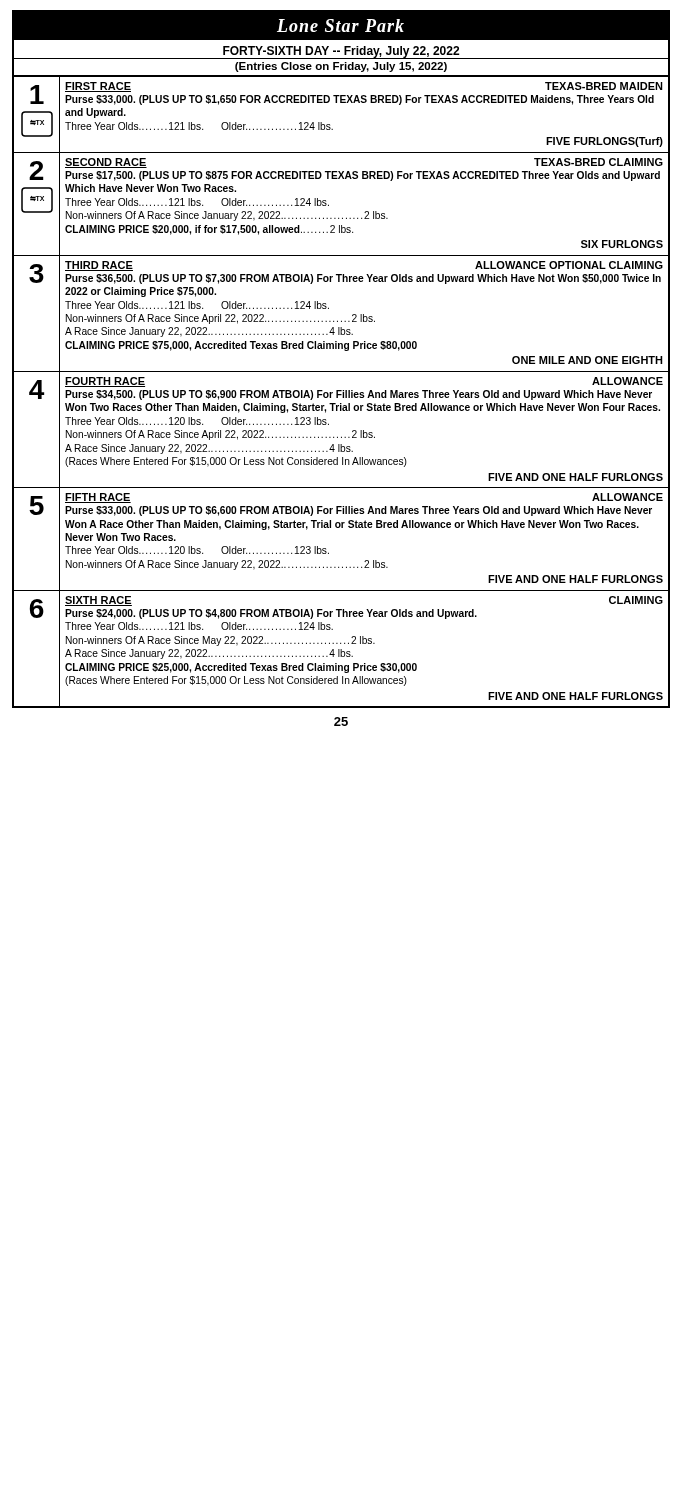Viewport: 682px width, 1500px height.
Task: Where is the passage that starts "2 ⇋TX SECOND RACE TEXAS-BRED"?
Action: (341, 204)
